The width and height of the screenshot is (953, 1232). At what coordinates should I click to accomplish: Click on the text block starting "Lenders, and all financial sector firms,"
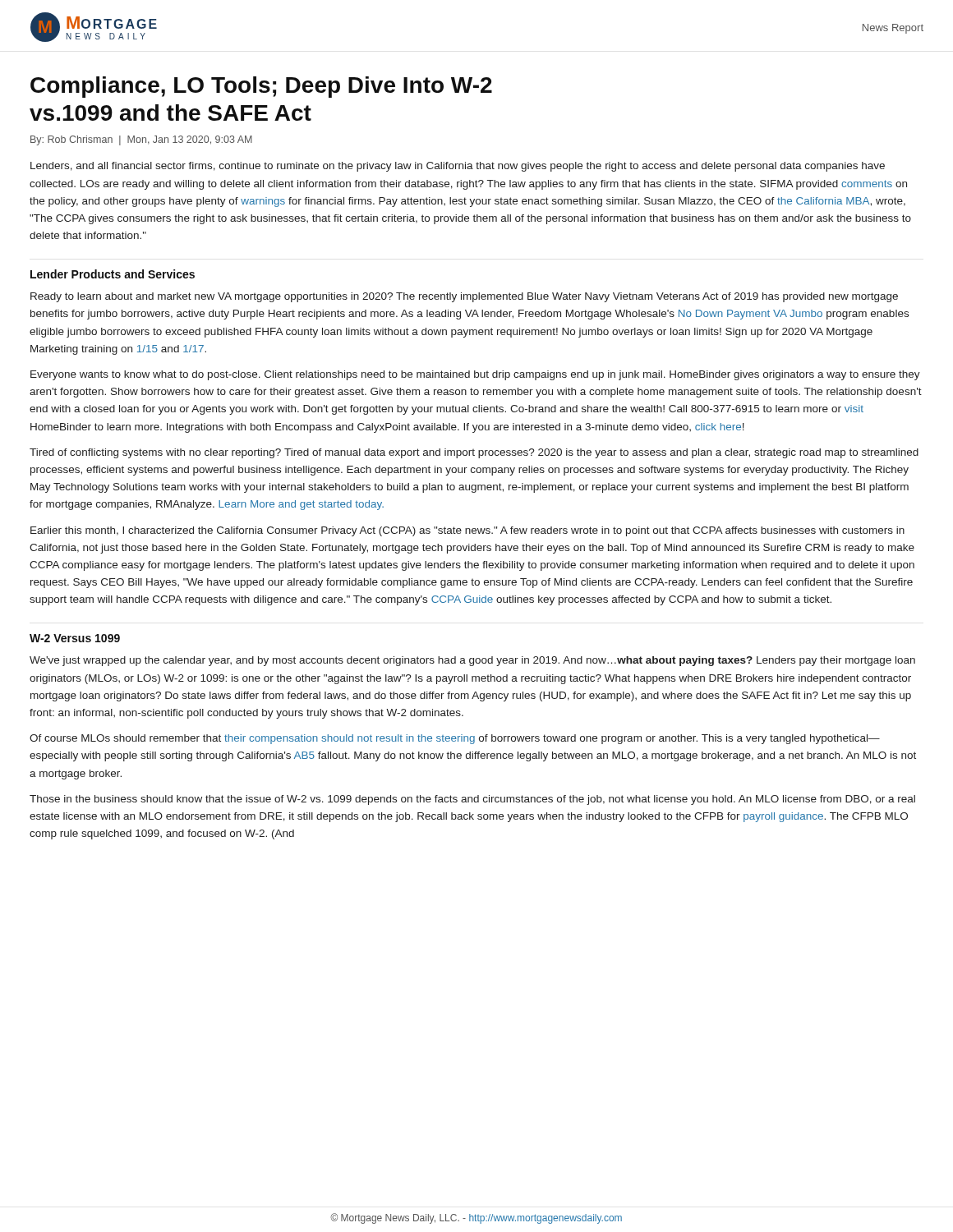tap(470, 201)
